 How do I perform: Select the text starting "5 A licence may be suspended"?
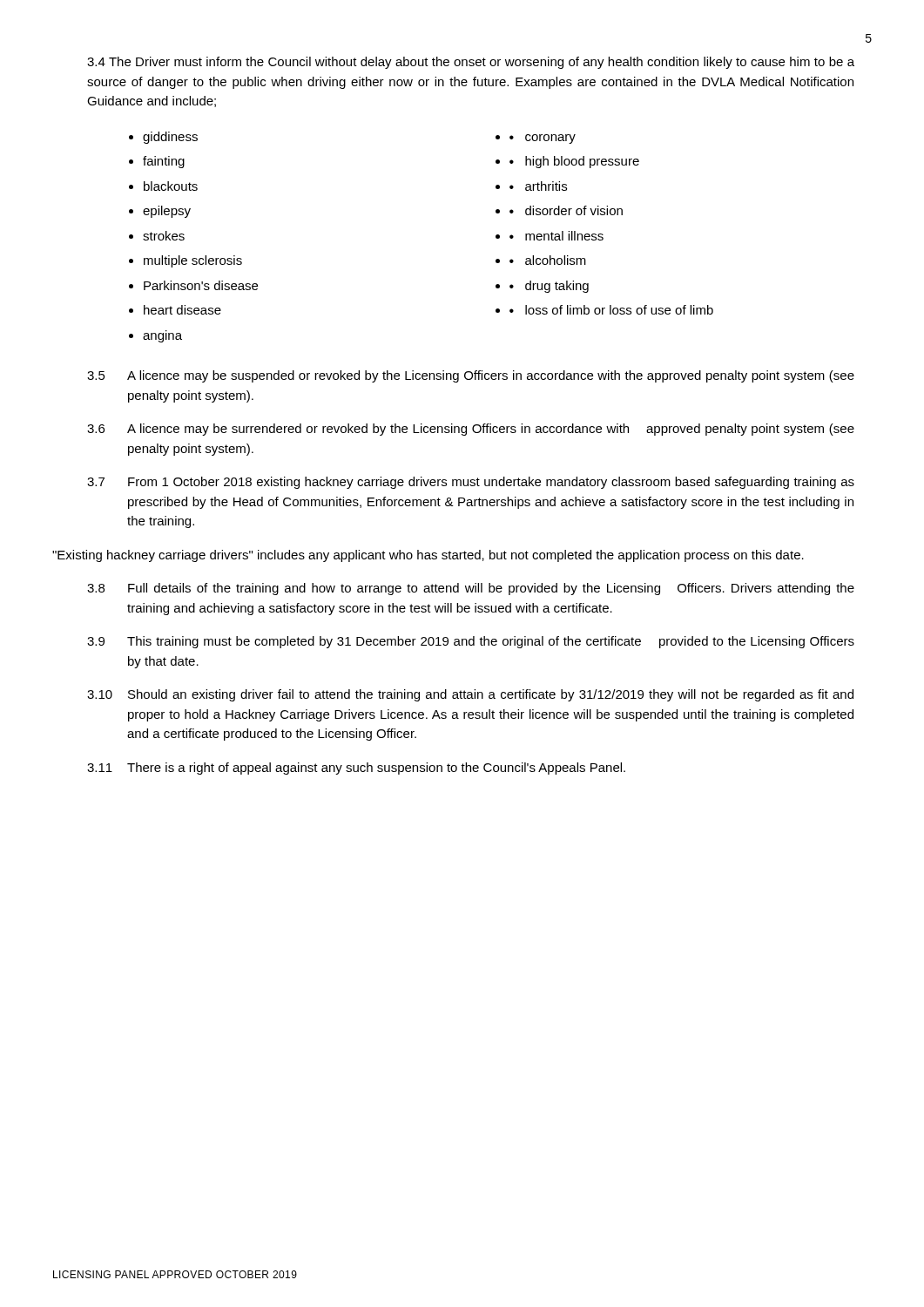tap(471, 386)
